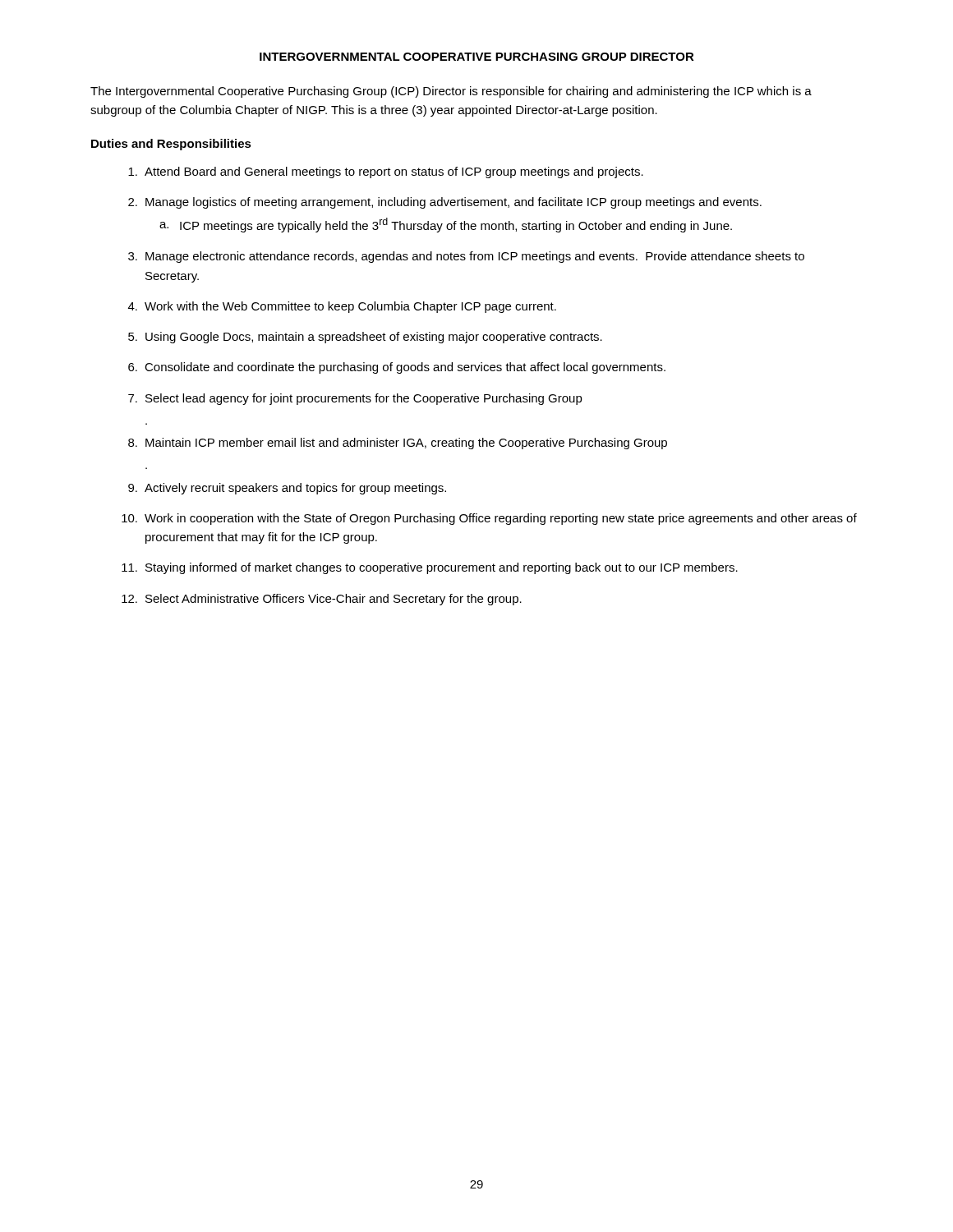Locate the text starting "11. Staying informed of market changes to"
Screen dimensions: 1232x953
pos(489,567)
